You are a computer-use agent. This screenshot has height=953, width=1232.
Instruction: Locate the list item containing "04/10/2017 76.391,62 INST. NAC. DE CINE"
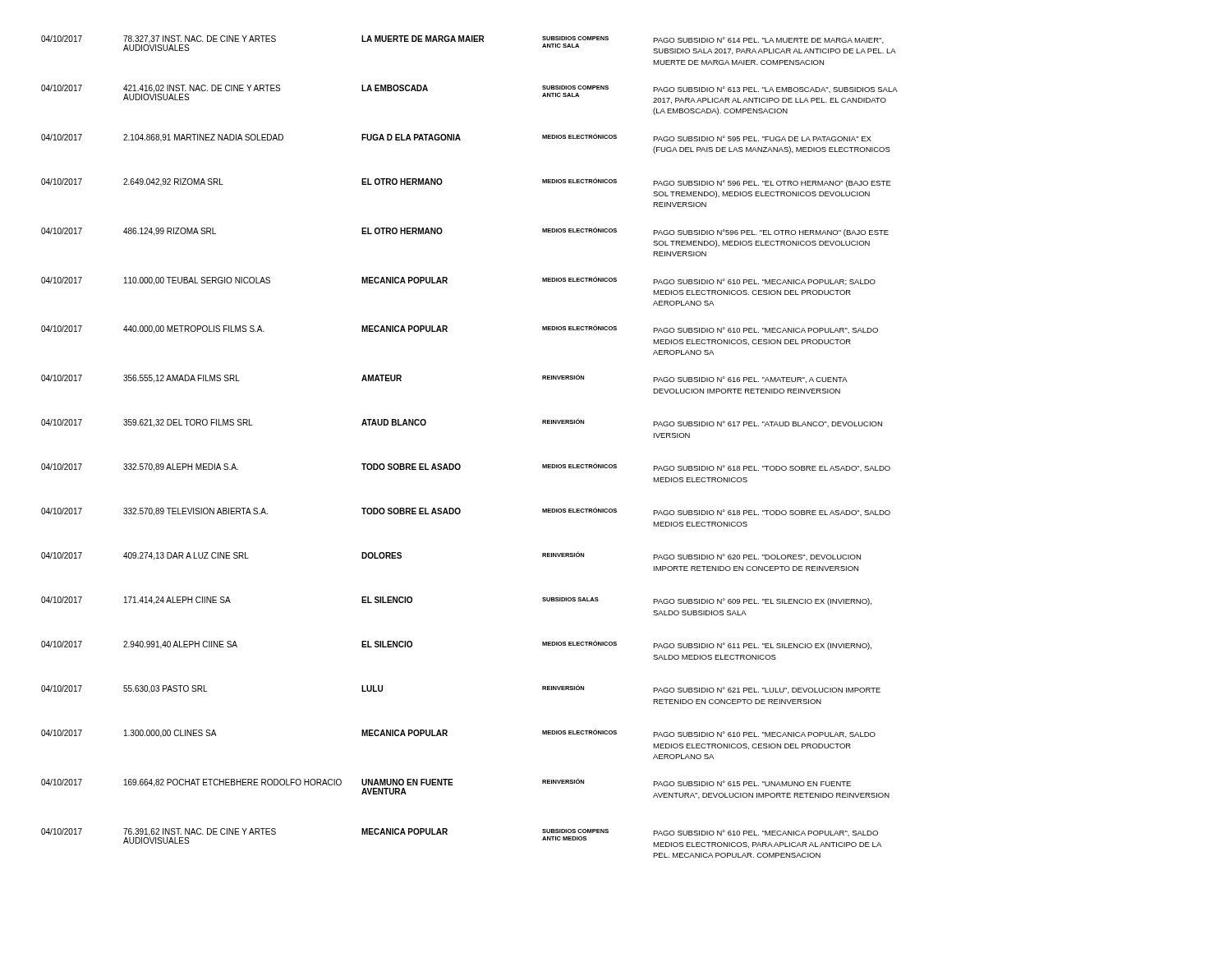pos(65,834)
